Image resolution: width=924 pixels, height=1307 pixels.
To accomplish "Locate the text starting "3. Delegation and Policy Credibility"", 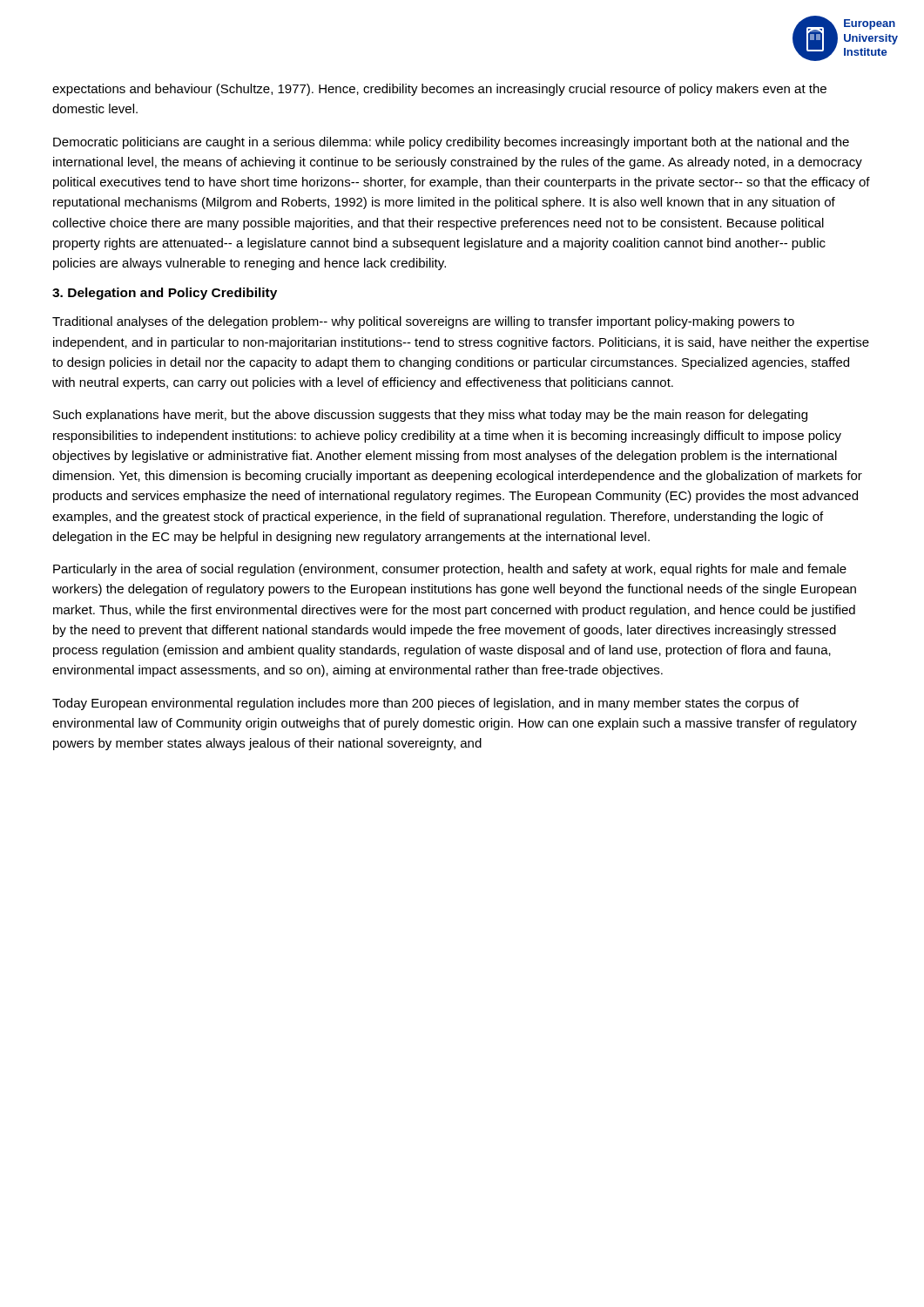I will [x=165, y=293].
